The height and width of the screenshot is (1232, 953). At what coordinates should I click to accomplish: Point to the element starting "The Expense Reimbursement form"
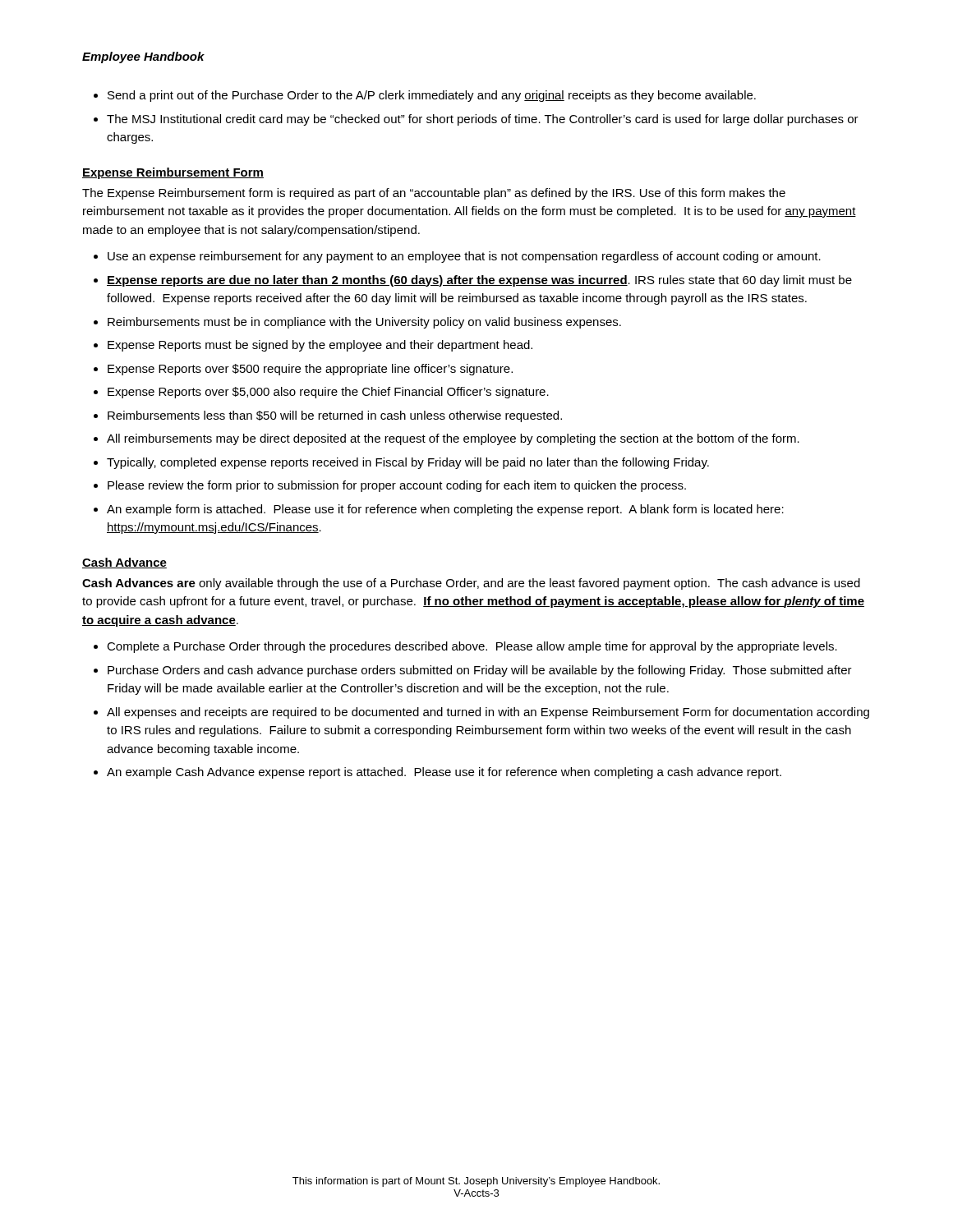(x=469, y=211)
